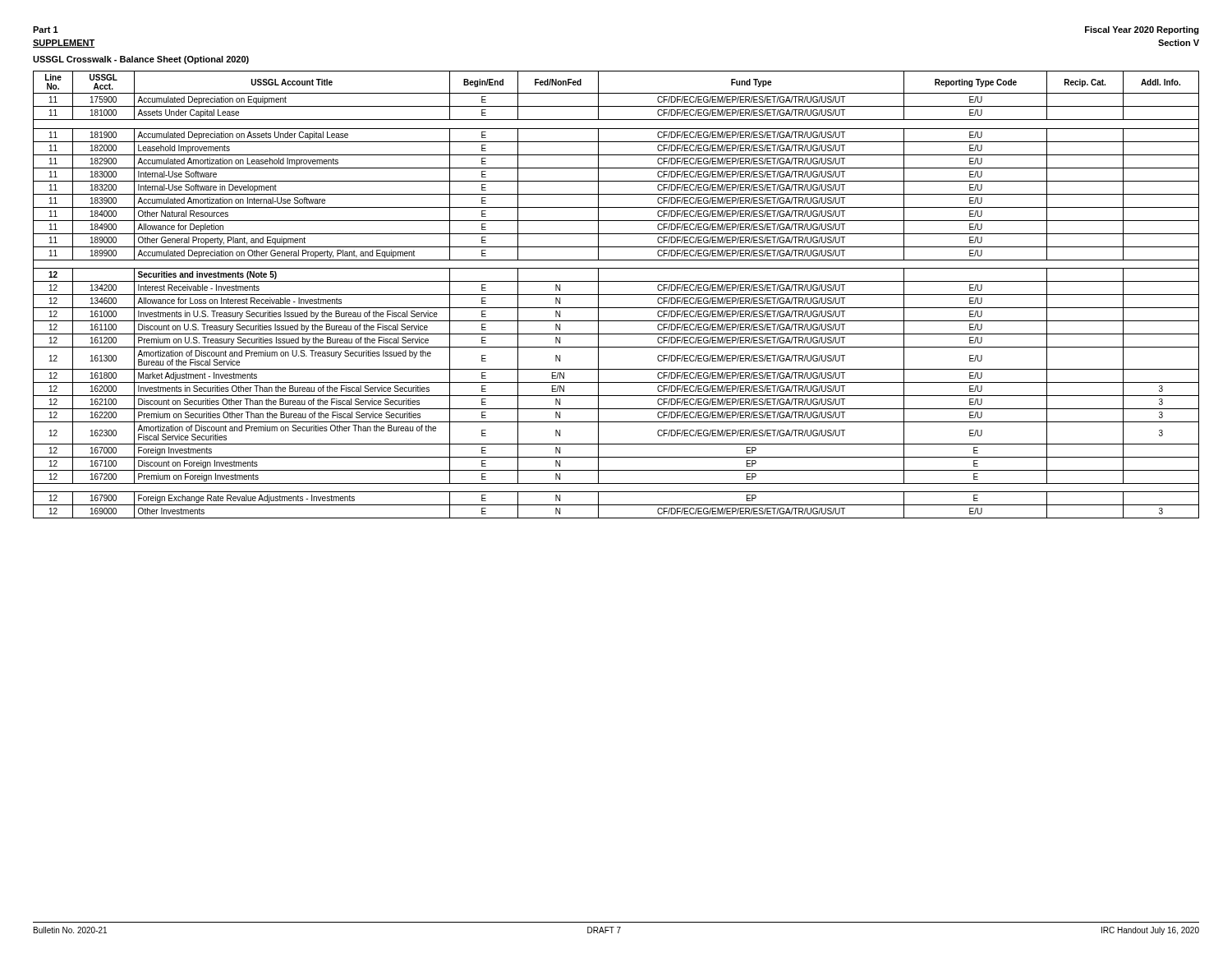Select the title with the text "USSGL Crosswalk - Balance Sheet"
Viewport: 1232px width, 953px height.
click(141, 59)
